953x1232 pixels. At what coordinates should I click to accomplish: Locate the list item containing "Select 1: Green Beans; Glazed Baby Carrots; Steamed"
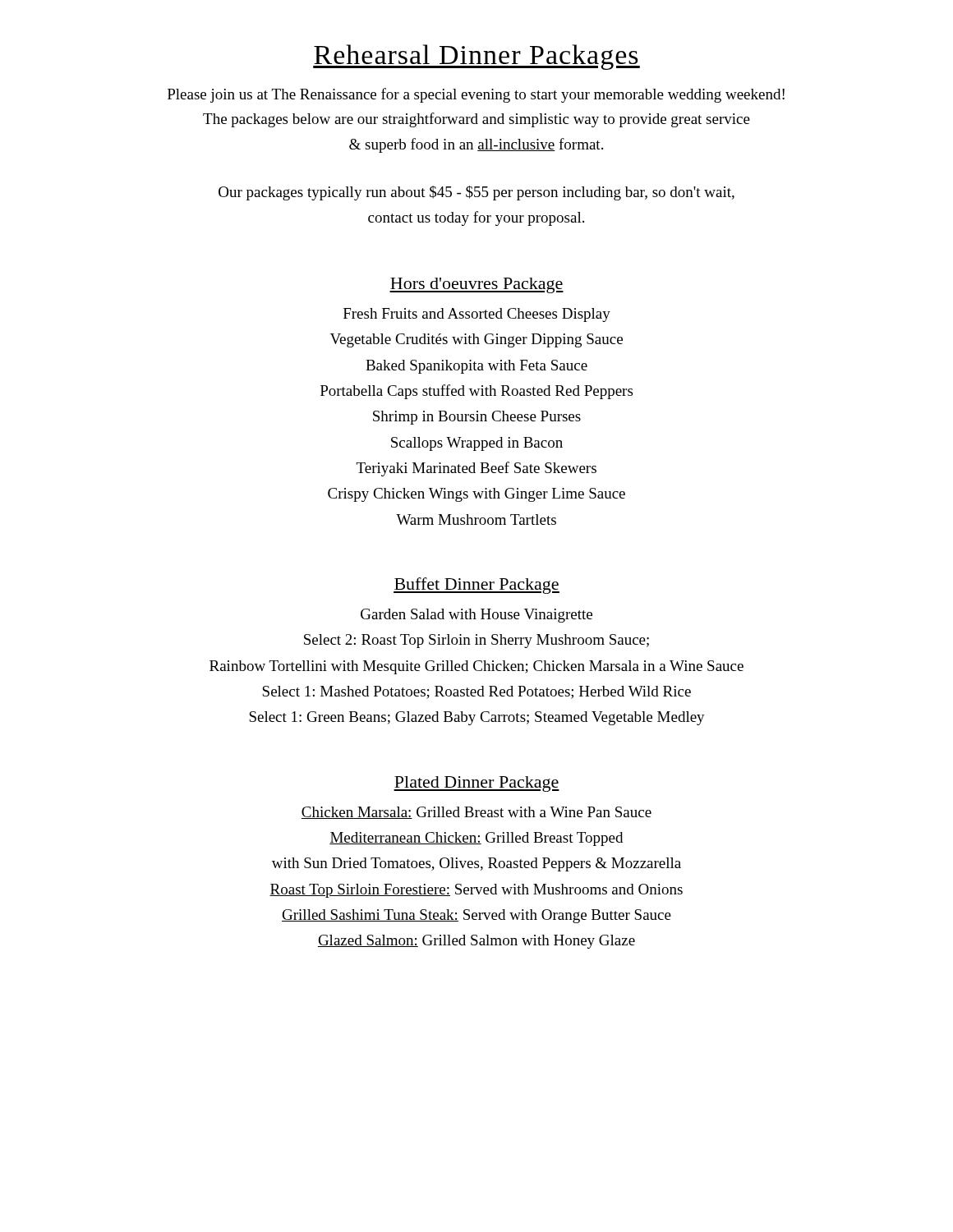click(476, 717)
